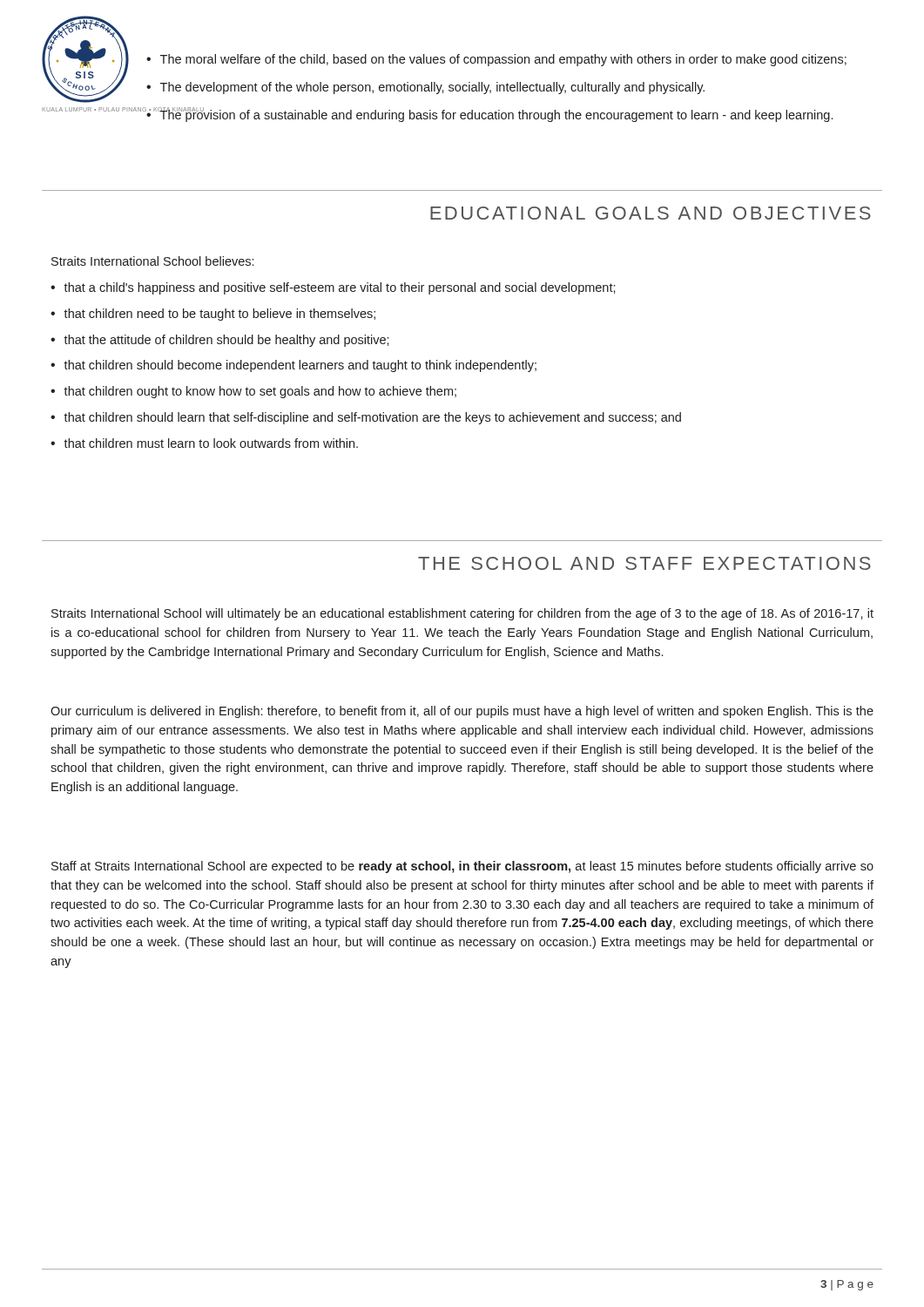
Task: Select the list item with the text "• that children should learn that self-discipline and"
Action: click(x=366, y=418)
